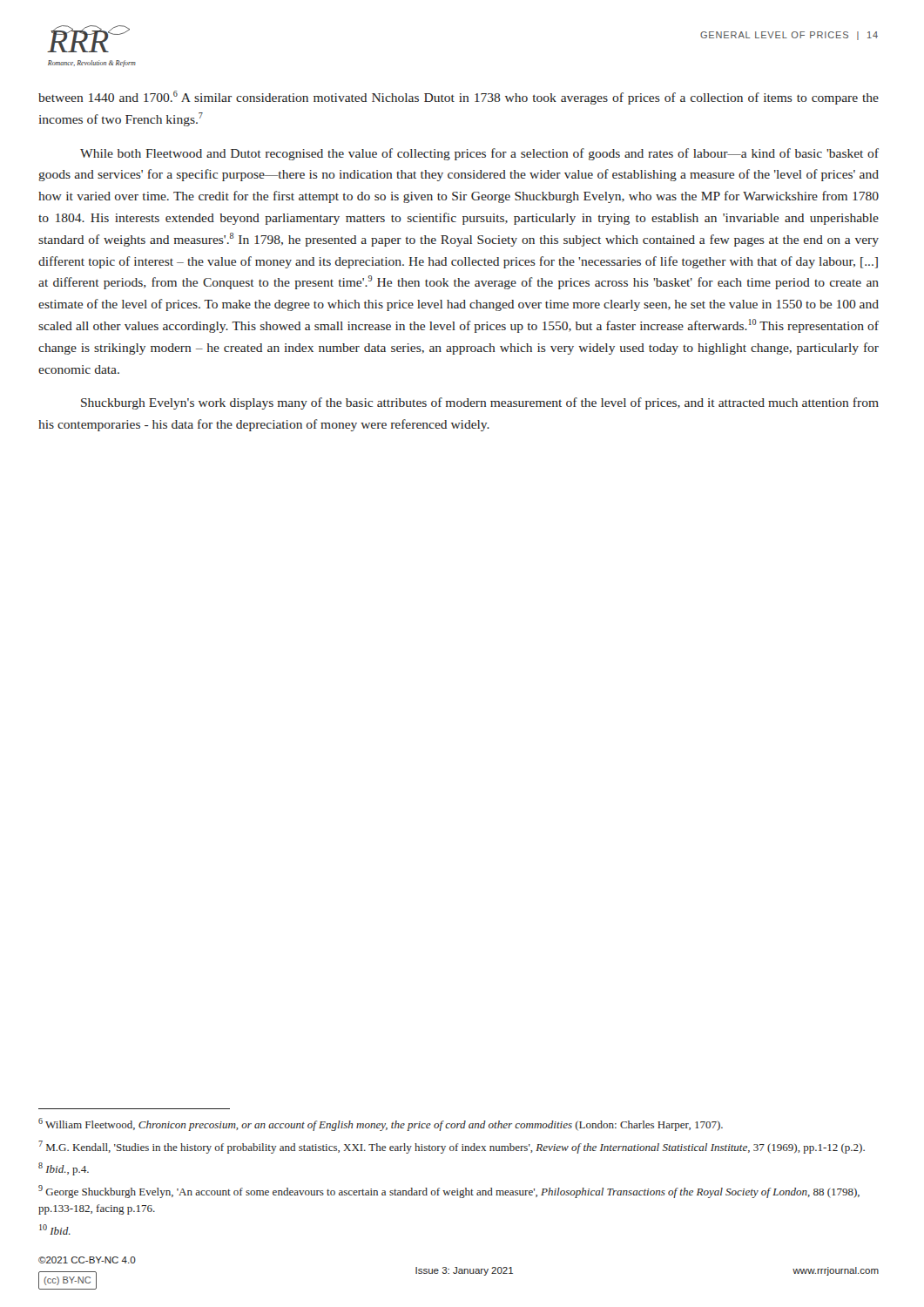
Task: Find the block on this page that starts "6 William Fleetwood, Chronicon precosium, or an account"
Action: coord(381,1124)
